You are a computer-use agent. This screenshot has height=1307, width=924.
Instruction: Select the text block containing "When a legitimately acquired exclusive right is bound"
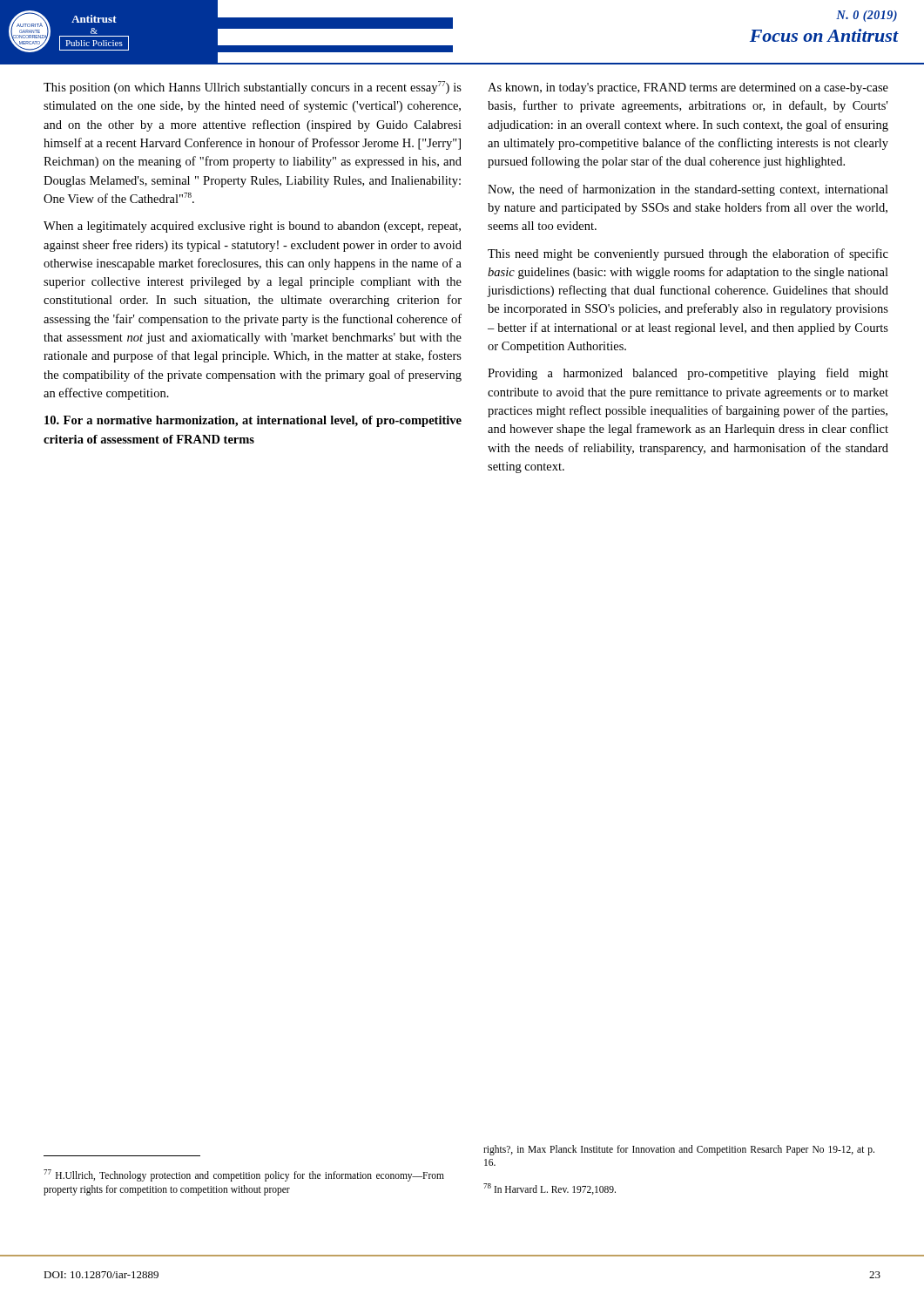tap(253, 310)
